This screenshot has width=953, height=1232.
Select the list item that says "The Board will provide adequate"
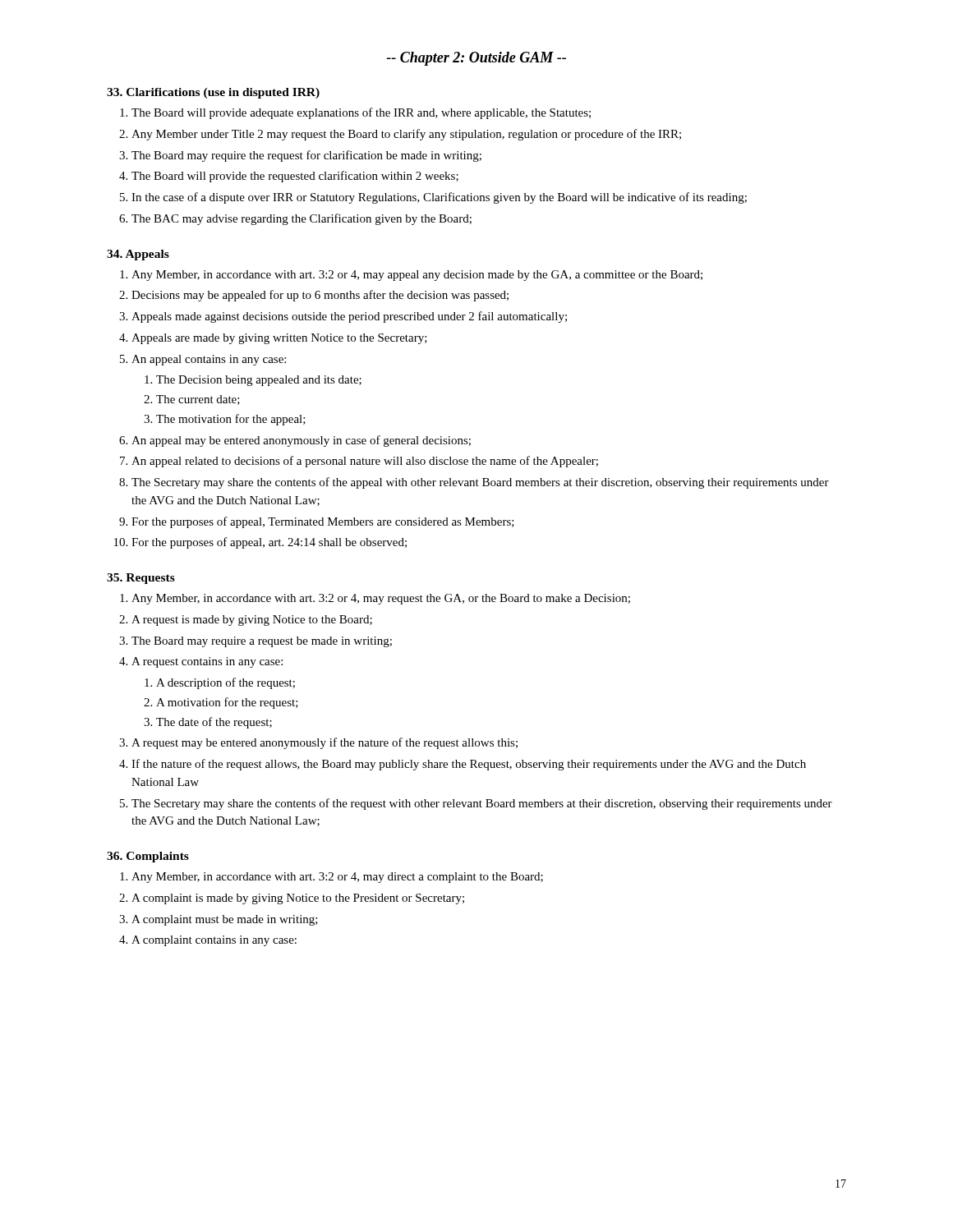tap(362, 113)
